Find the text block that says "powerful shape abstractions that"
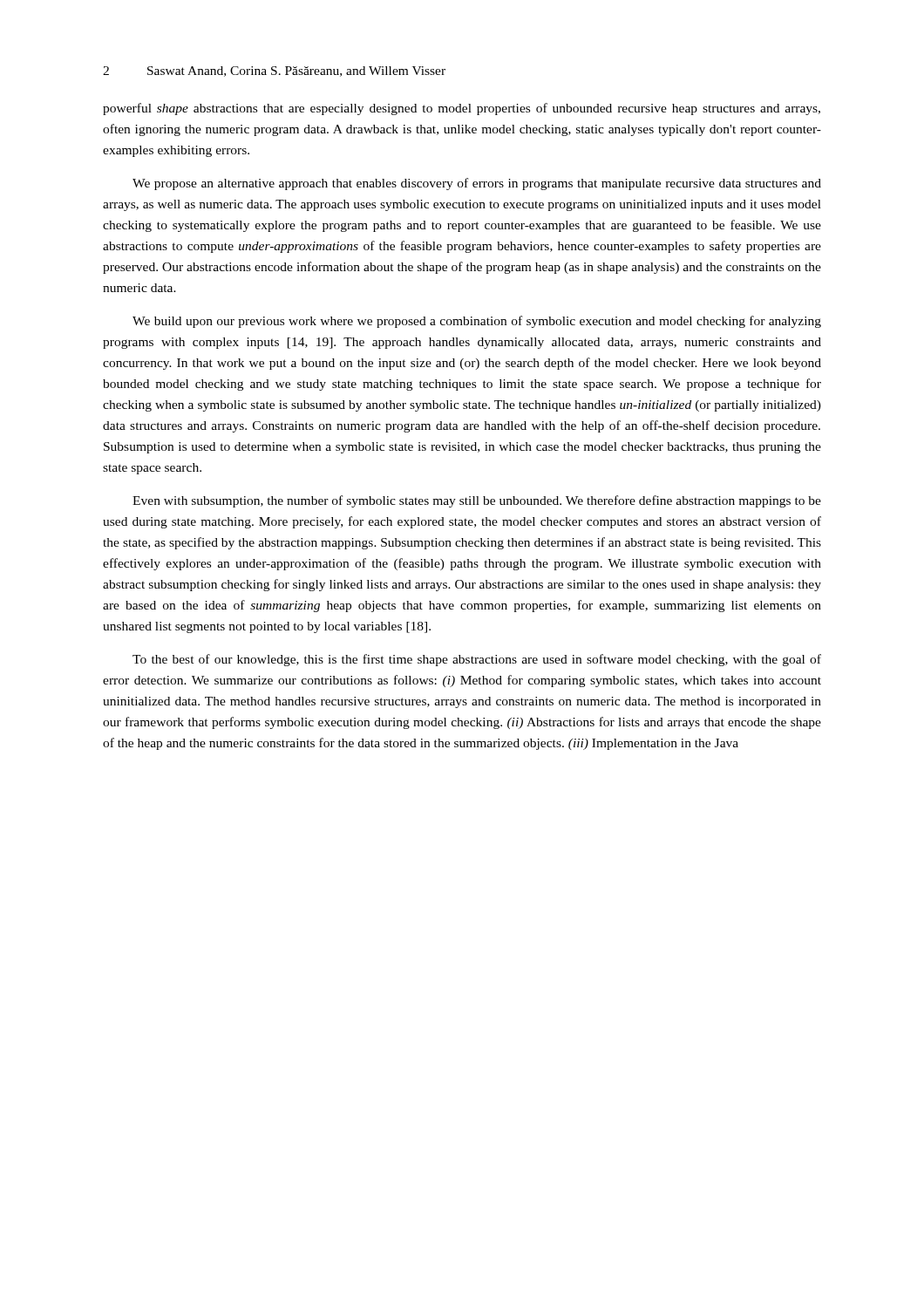Image resolution: width=924 pixels, height=1308 pixels. pyautogui.click(x=462, y=129)
